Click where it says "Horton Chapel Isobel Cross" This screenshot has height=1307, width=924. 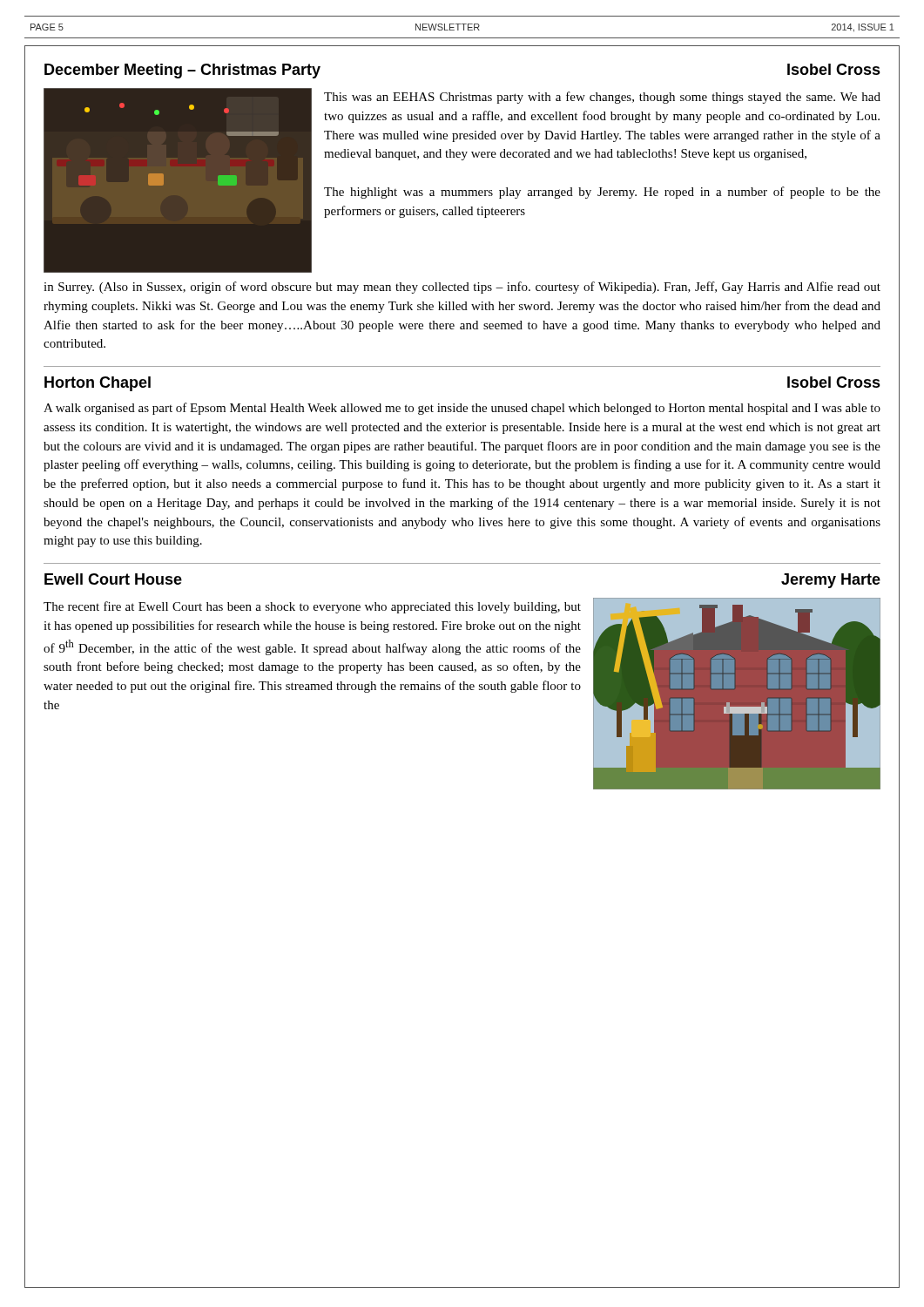(88, 384)
